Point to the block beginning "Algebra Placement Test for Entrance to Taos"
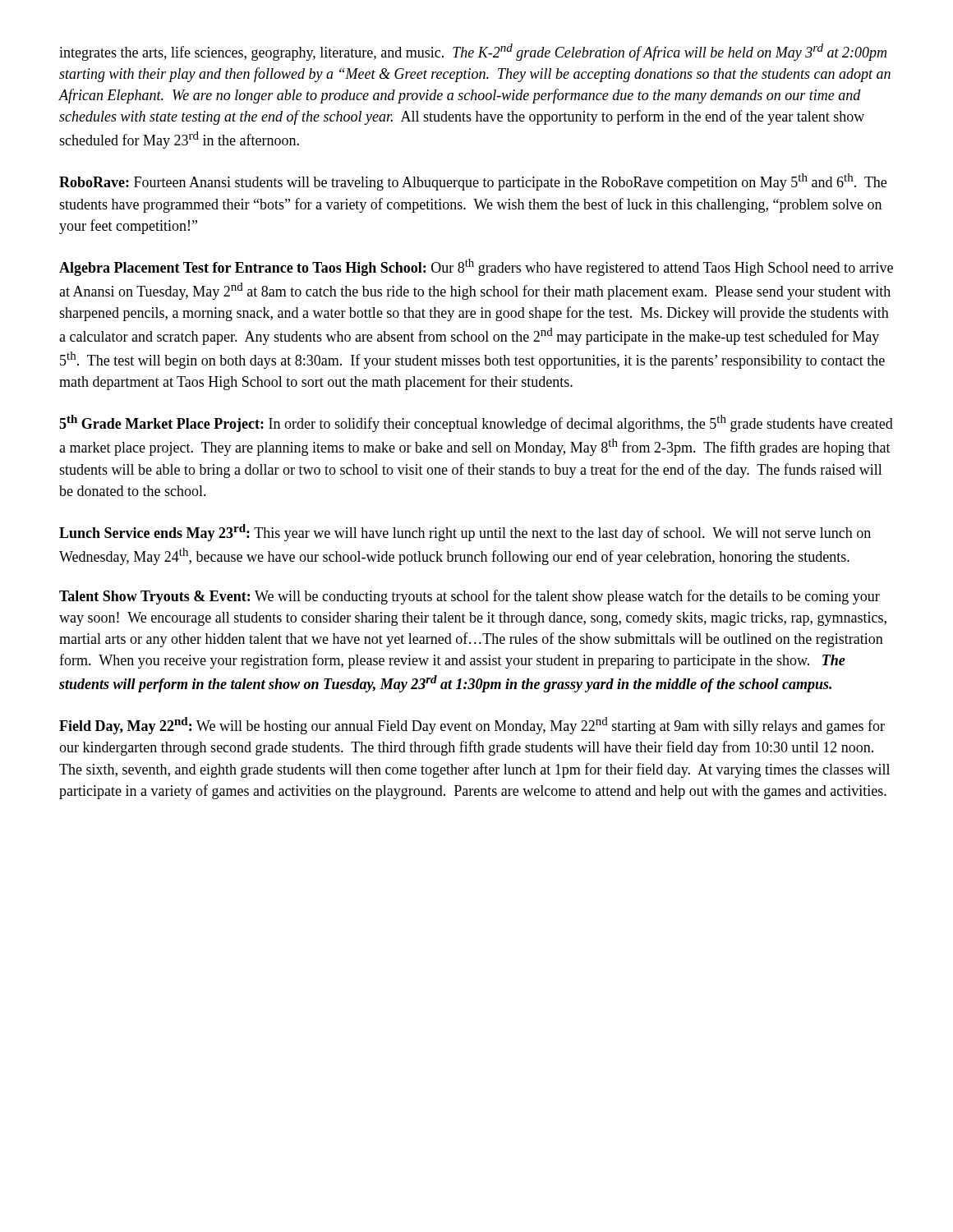 pyautogui.click(x=476, y=323)
